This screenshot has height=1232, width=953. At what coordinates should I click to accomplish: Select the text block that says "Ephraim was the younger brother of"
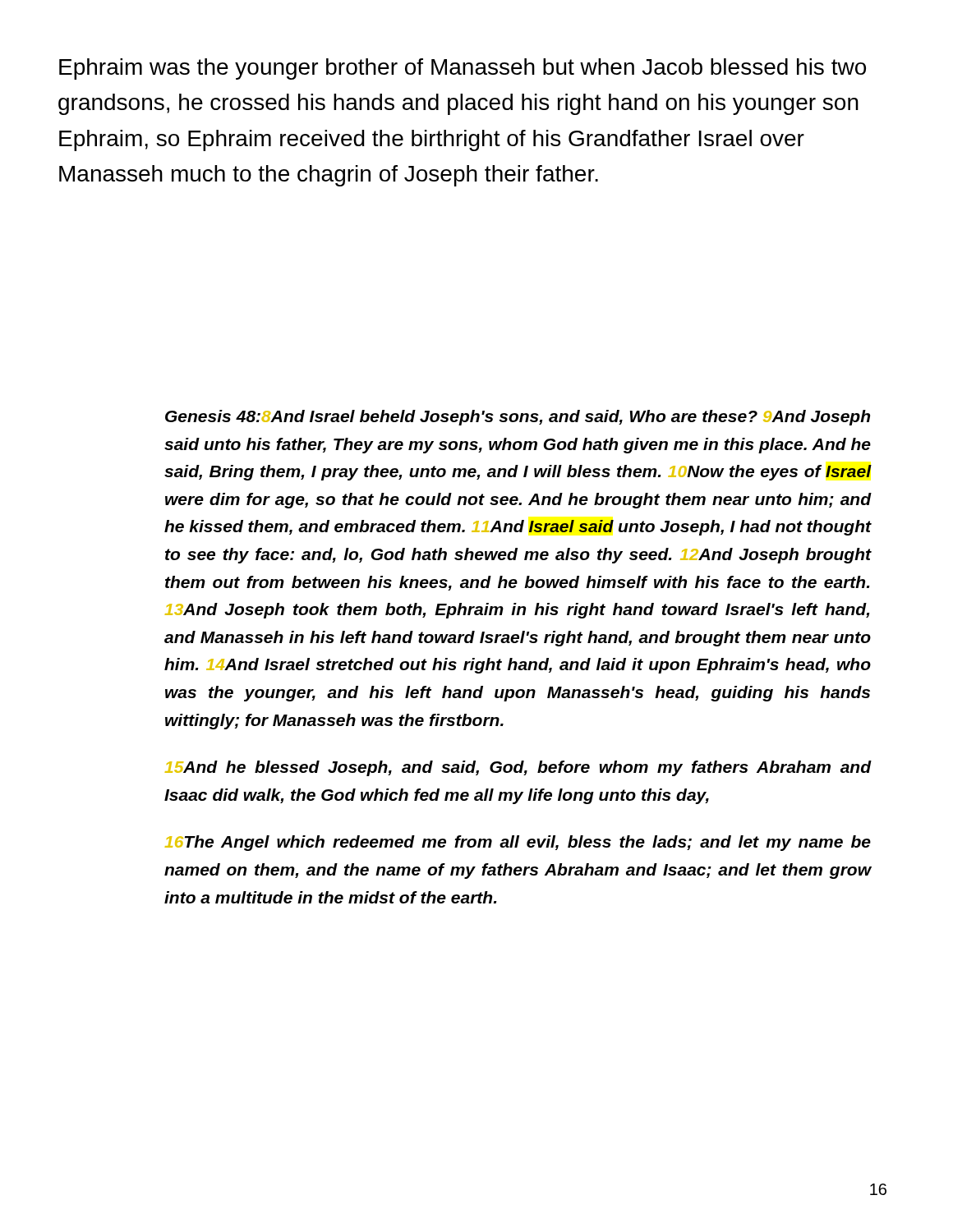462,120
